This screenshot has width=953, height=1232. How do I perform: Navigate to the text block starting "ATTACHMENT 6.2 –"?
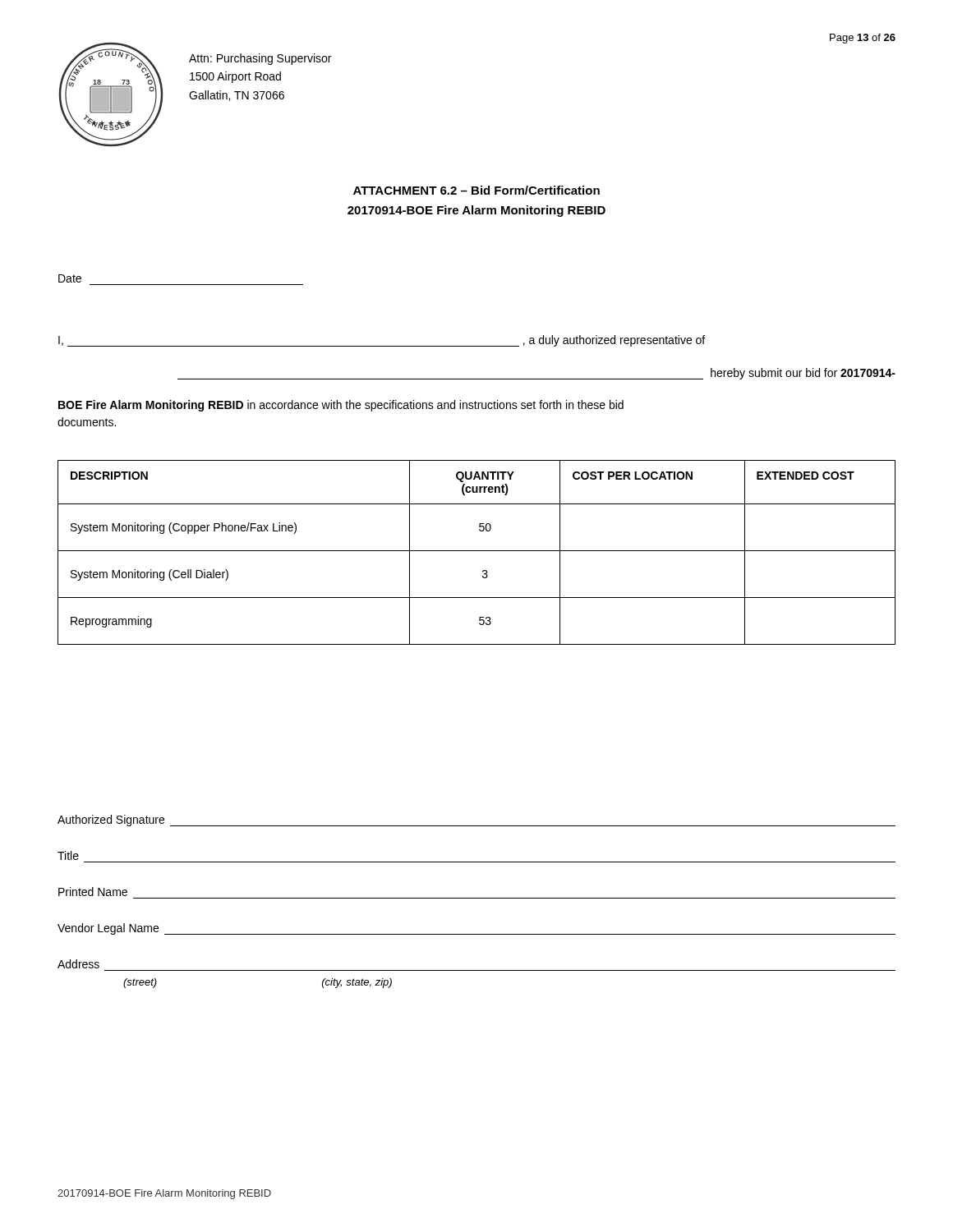476,200
